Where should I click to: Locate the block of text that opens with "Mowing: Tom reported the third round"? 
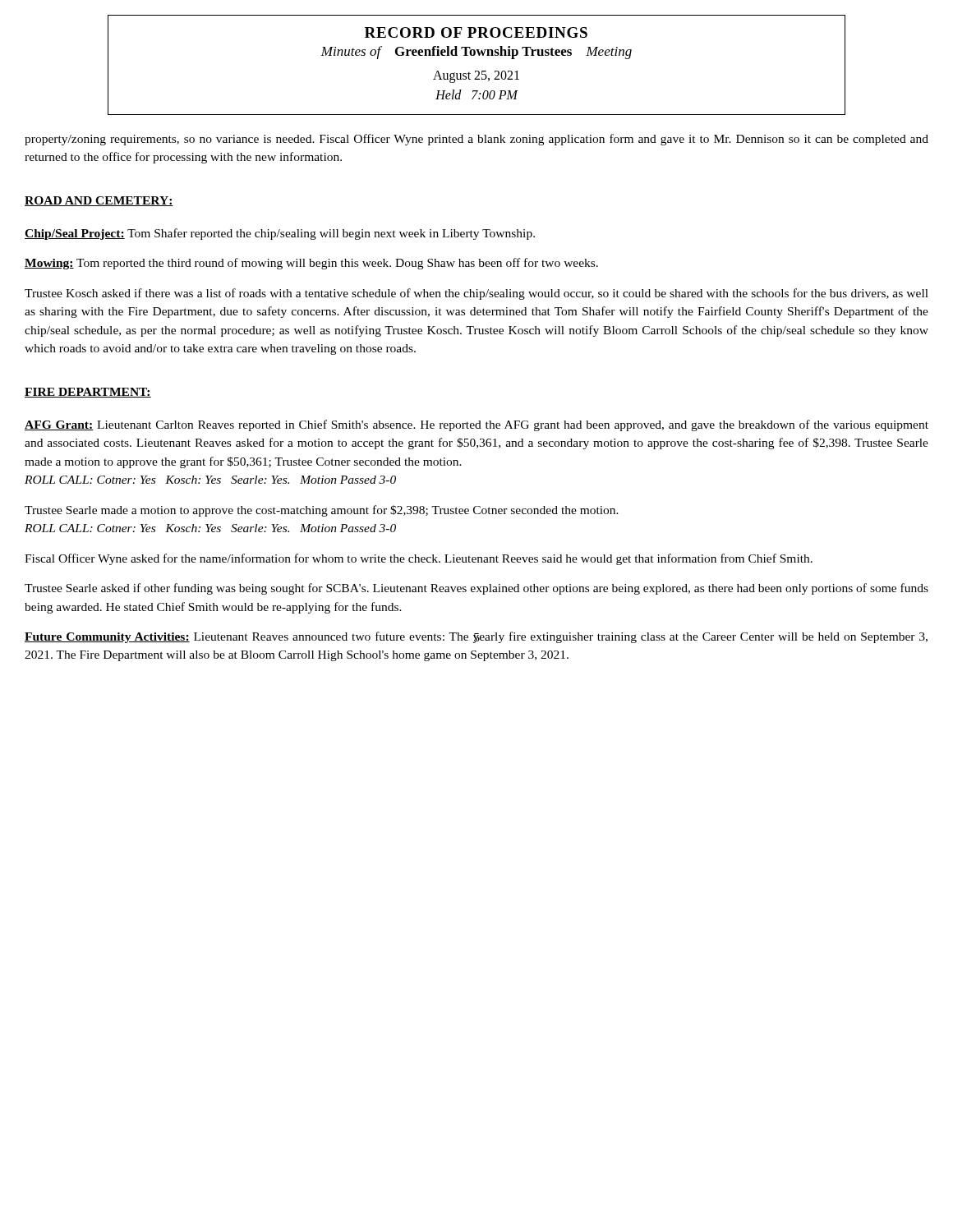click(x=312, y=263)
